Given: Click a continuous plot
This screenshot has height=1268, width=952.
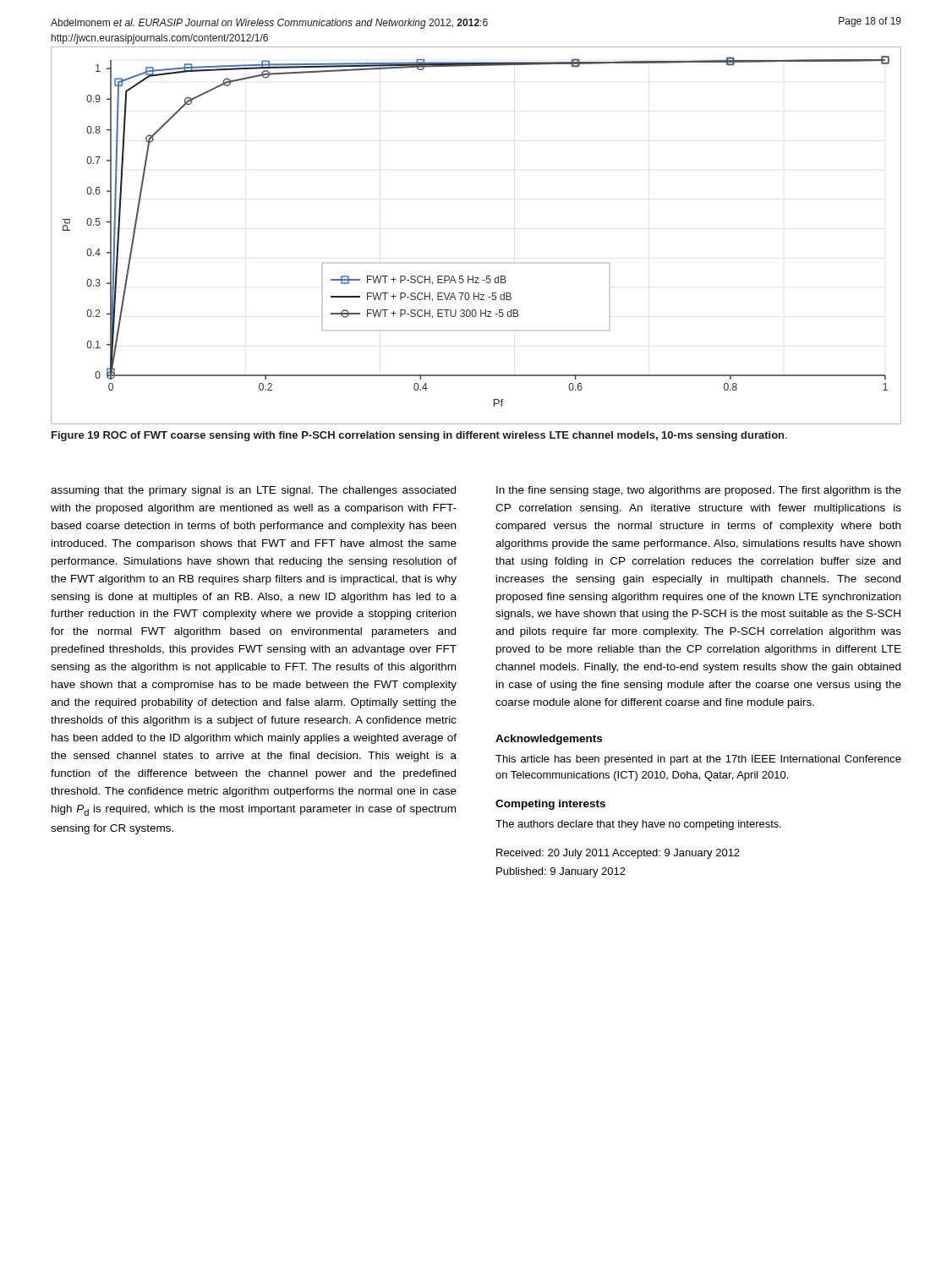Looking at the screenshot, I should [476, 235].
